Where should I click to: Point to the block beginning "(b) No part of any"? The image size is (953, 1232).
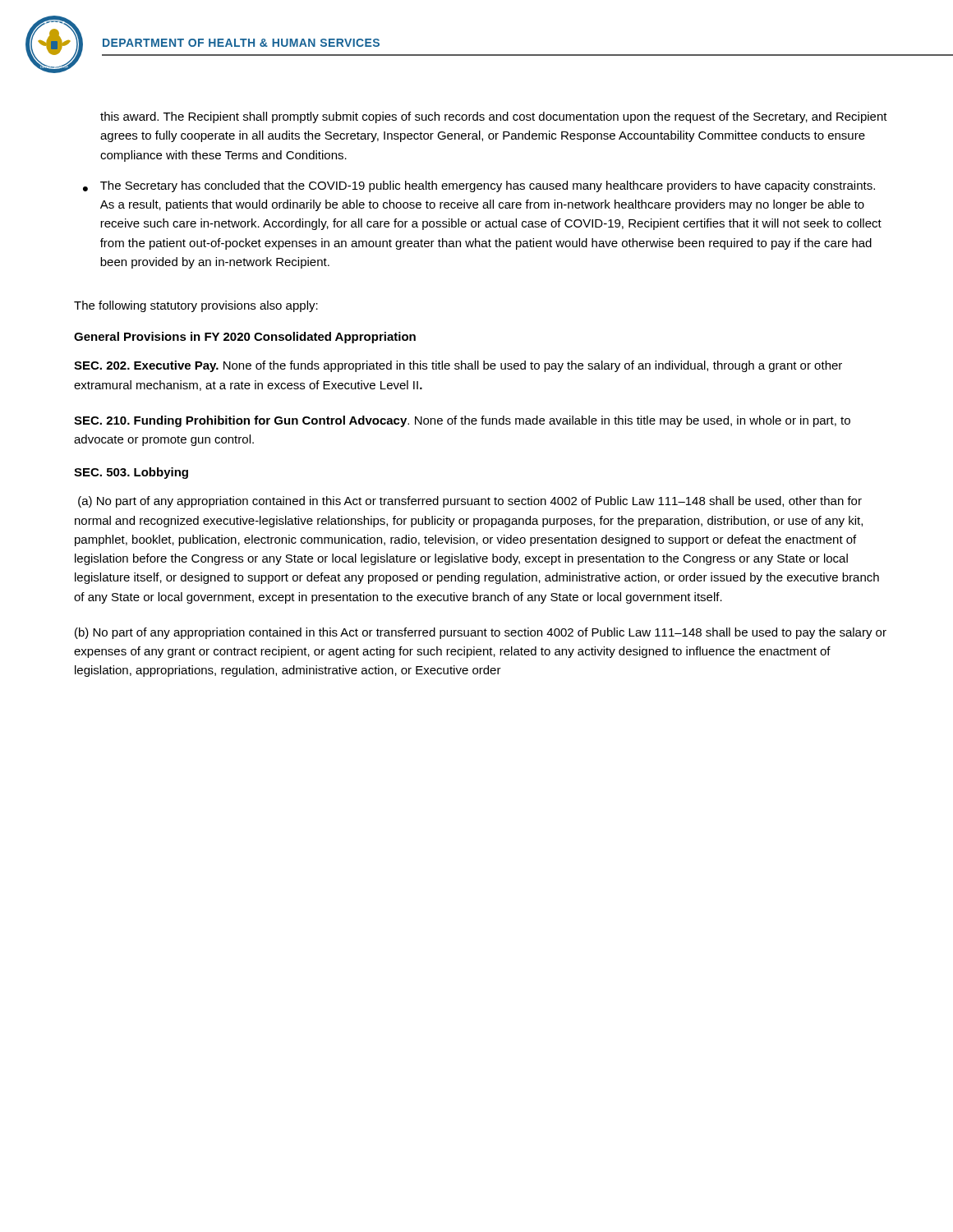[x=481, y=651]
